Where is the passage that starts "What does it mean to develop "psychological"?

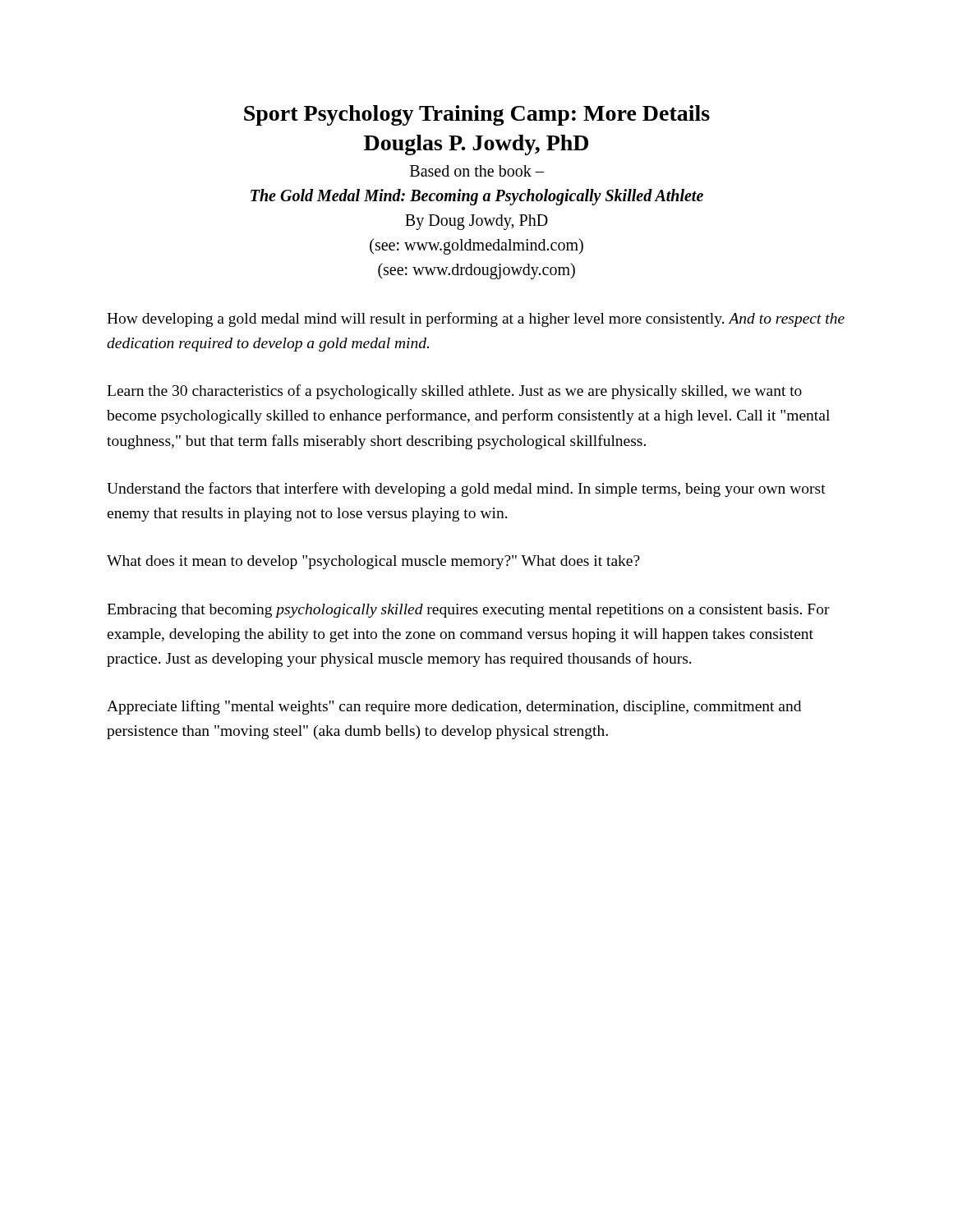pyautogui.click(x=373, y=561)
